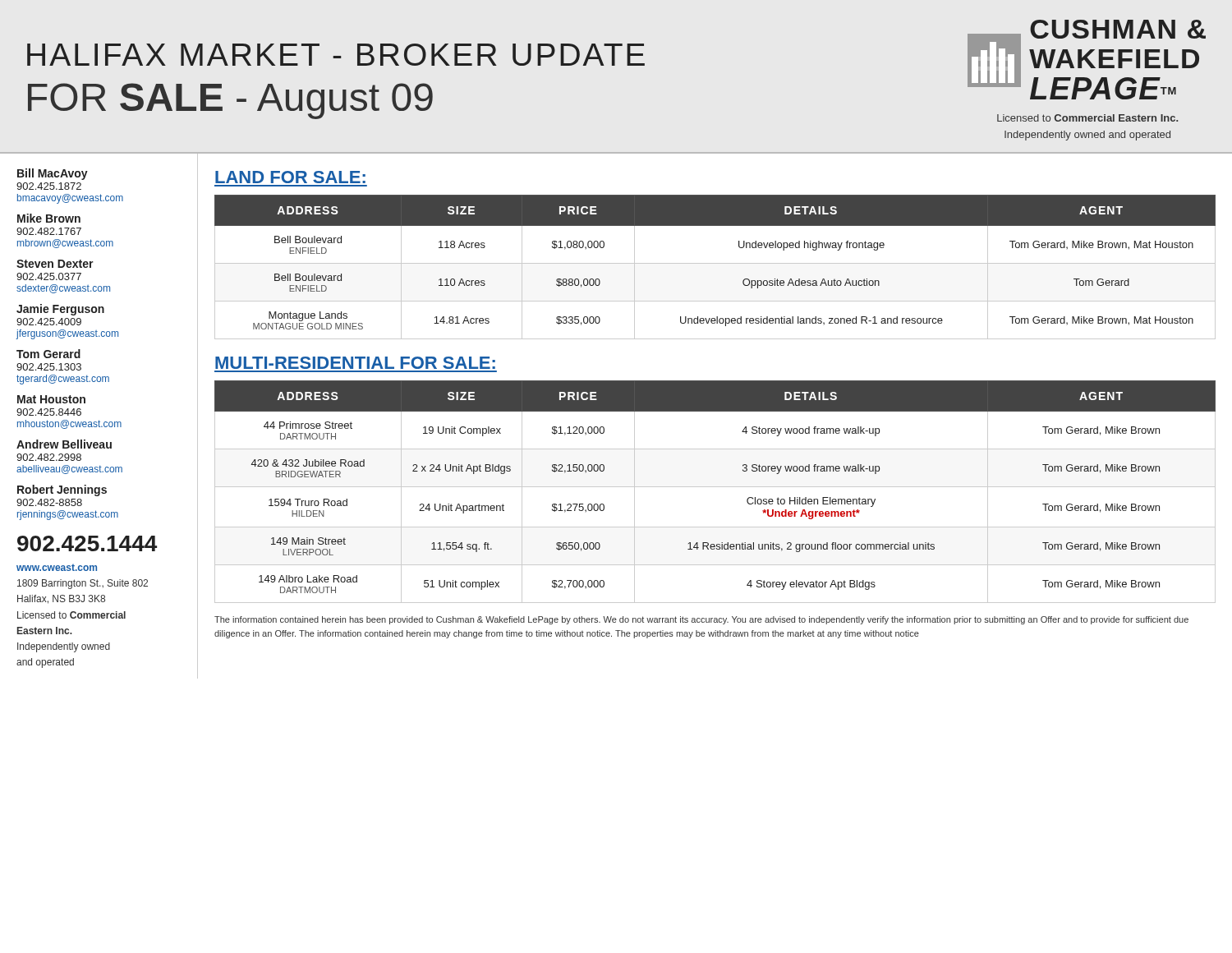Click on the element starting "Bill MacAvoy 902.425.1872 bmacavoy@cweast.com"
1232x953 pixels.
tap(102, 185)
